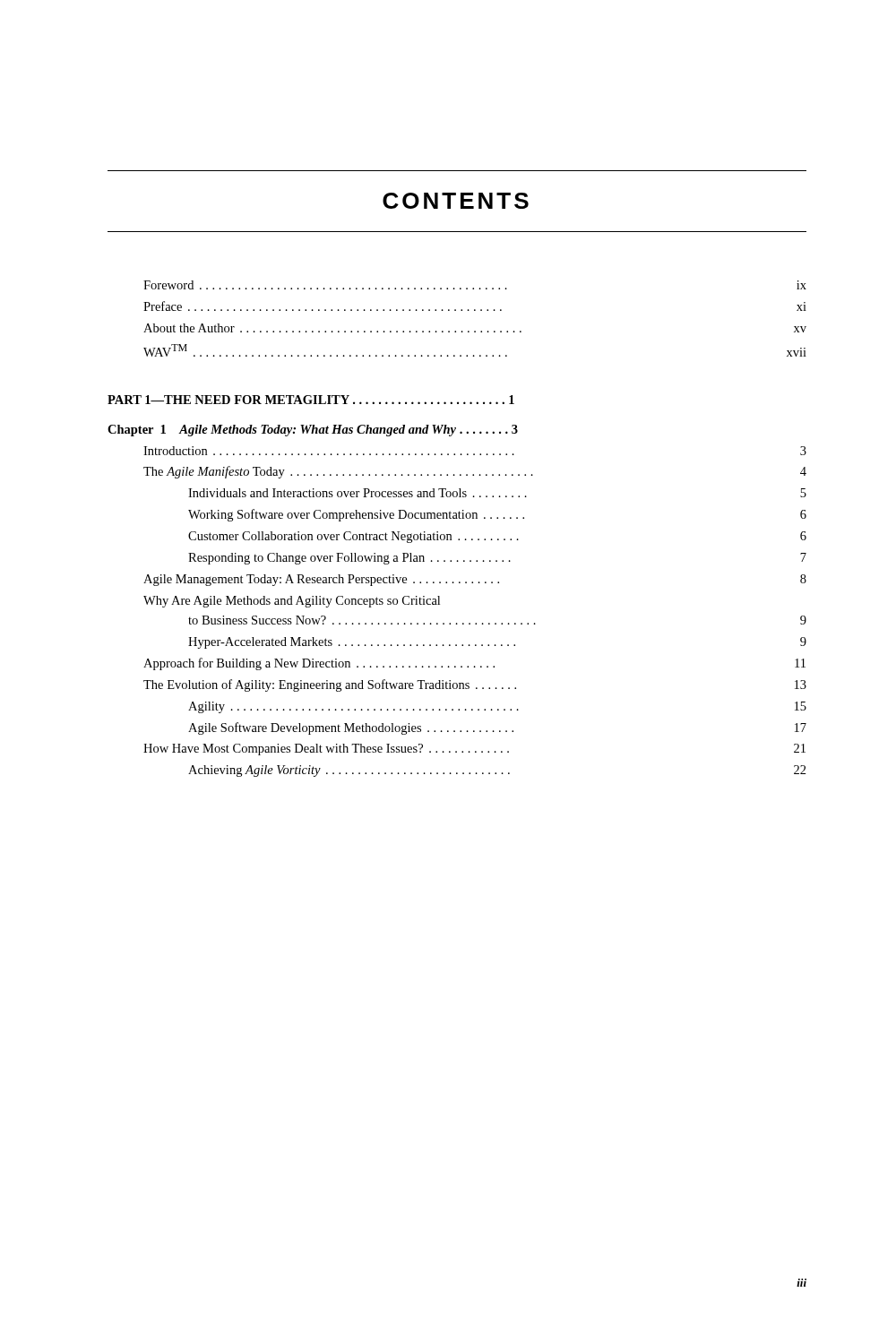Image resolution: width=896 pixels, height=1344 pixels.
Task: Where is the section header that starts "Chapter 1 Agile"?
Action: 313,429
